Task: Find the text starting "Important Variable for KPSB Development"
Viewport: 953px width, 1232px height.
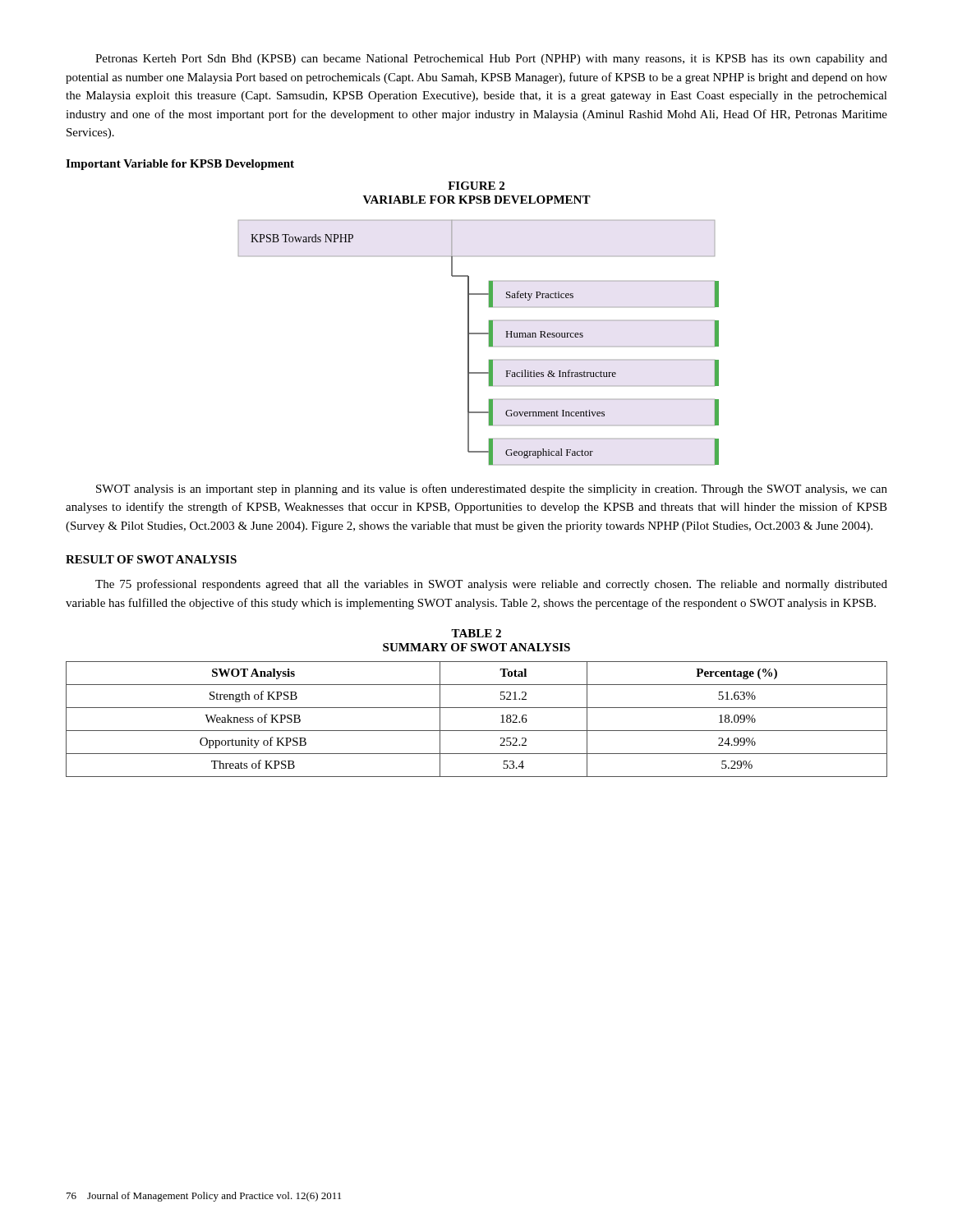Action: (180, 163)
